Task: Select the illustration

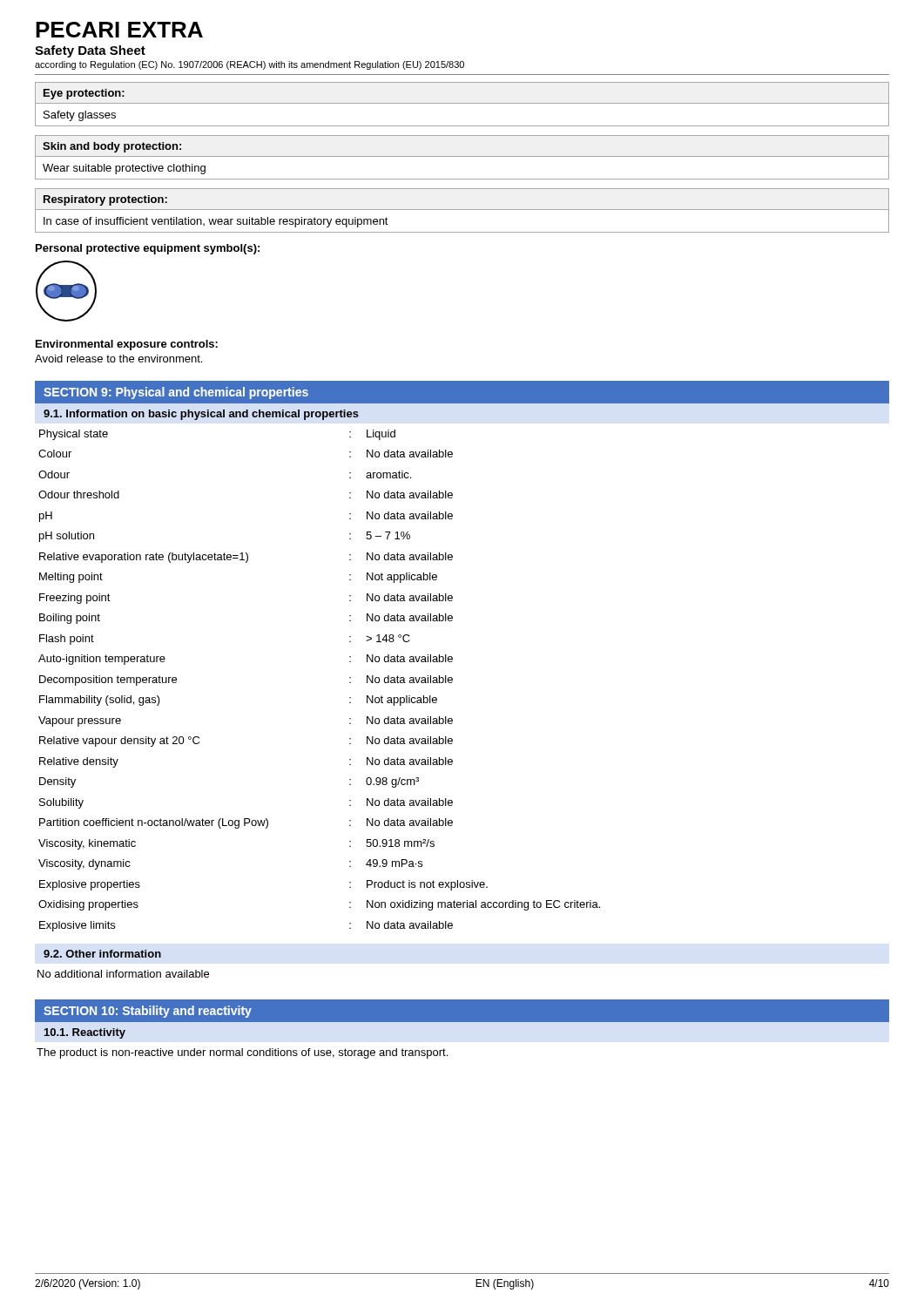Action: click(x=66, y=292)
